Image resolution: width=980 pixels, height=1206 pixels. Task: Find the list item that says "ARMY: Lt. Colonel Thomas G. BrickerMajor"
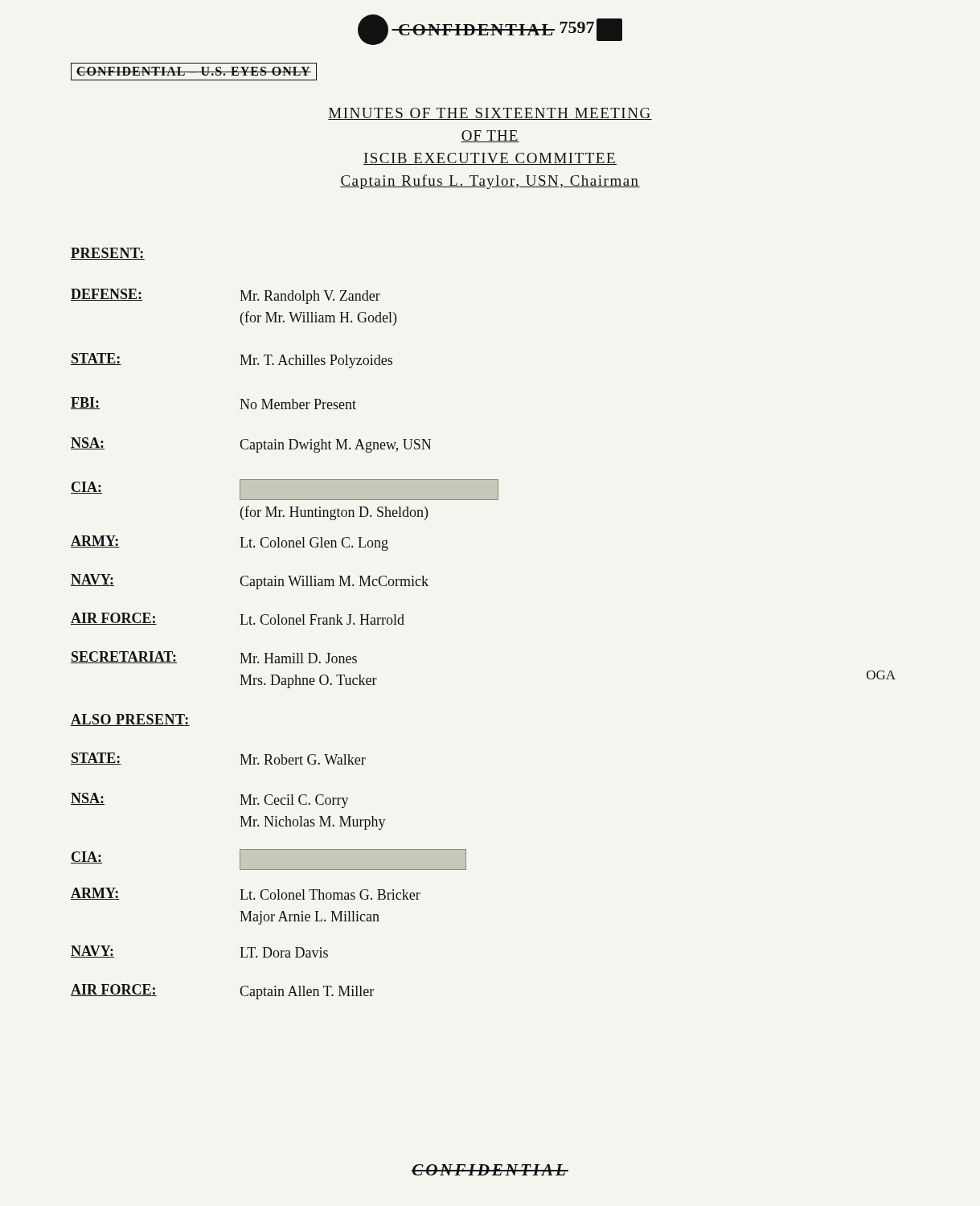(246, 894)
